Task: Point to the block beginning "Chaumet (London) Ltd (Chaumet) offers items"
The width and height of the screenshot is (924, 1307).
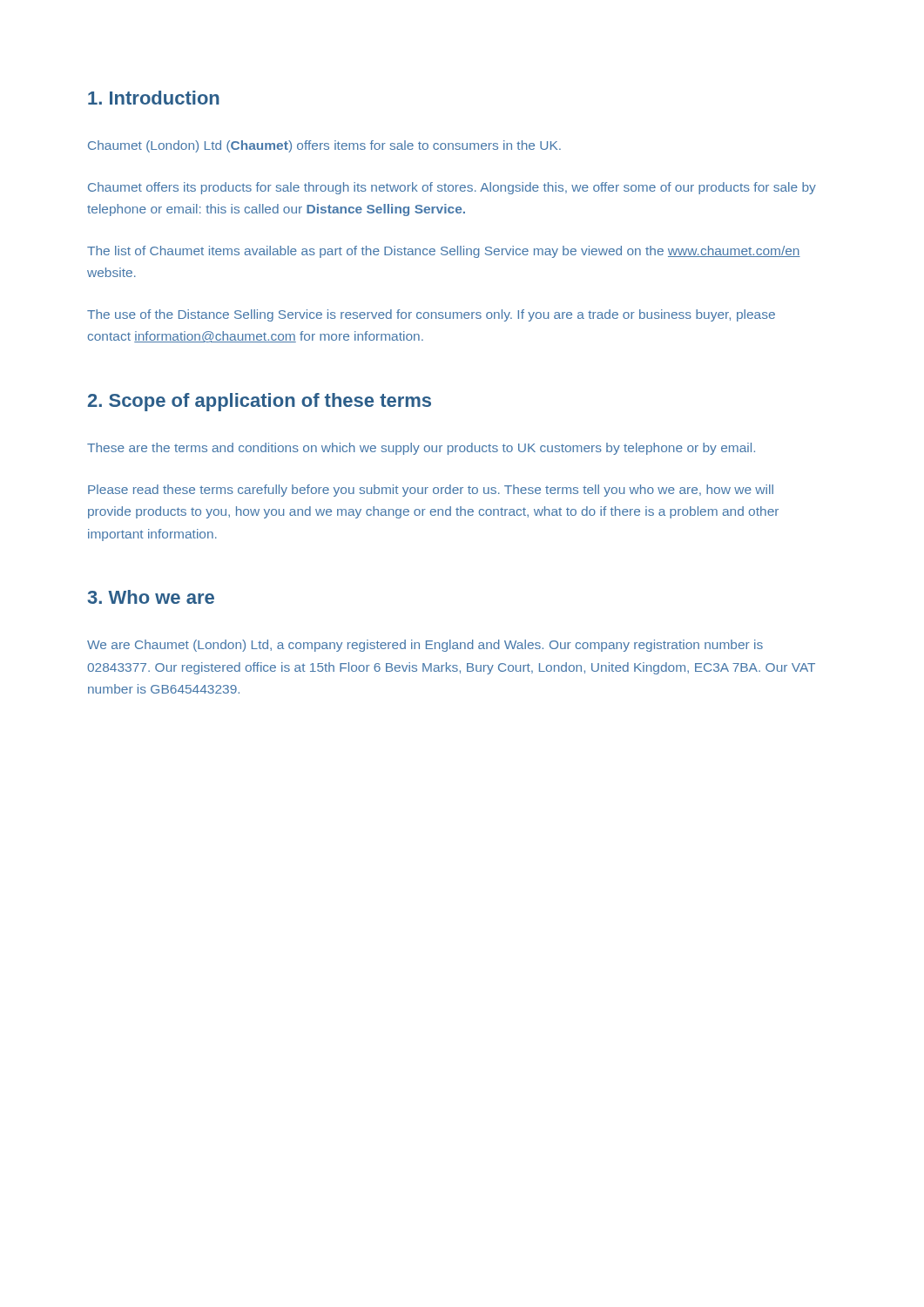Action: [324, 145]
